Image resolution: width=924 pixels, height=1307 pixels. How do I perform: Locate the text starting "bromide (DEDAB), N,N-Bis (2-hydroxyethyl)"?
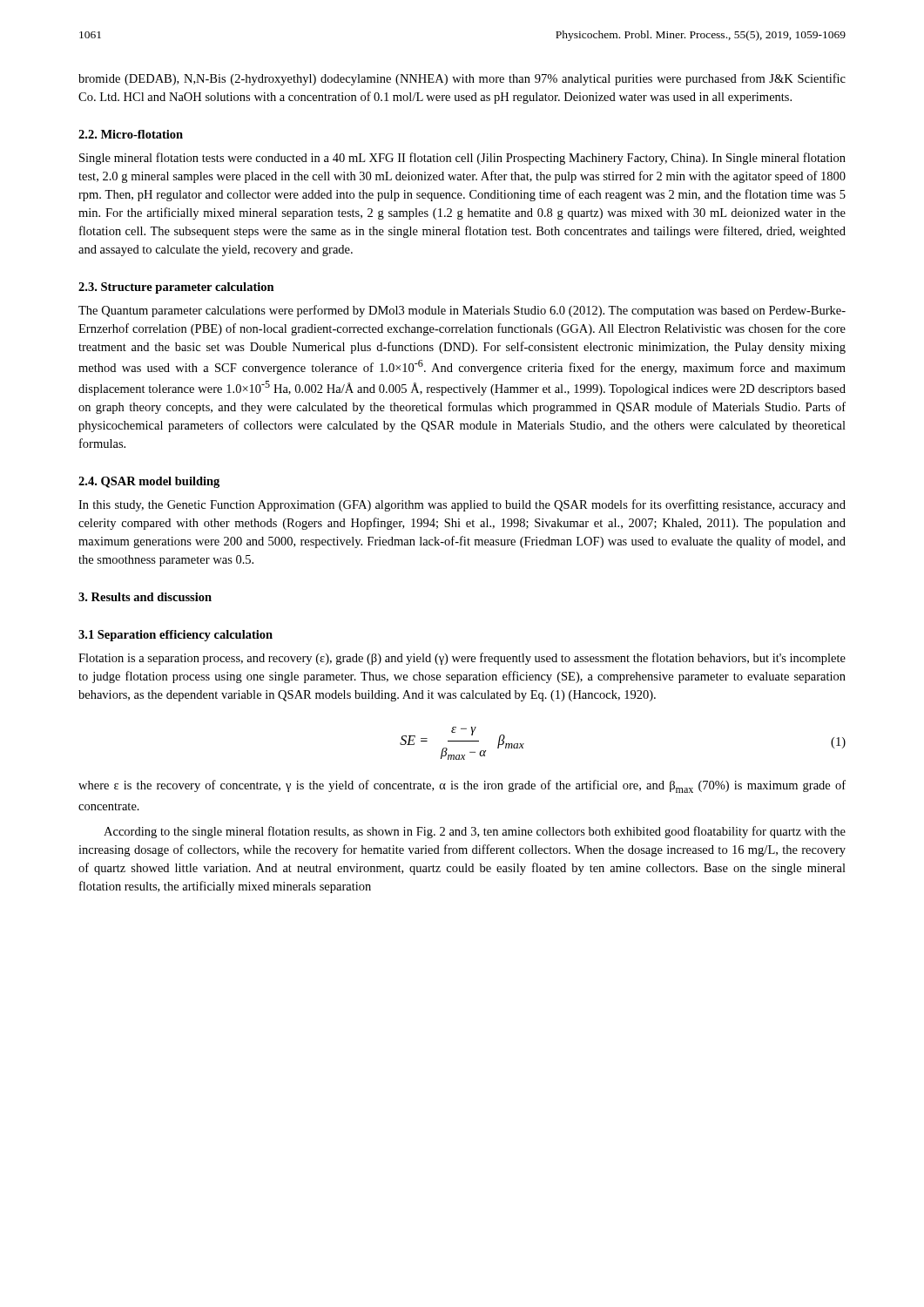click(x=462, y=88)
